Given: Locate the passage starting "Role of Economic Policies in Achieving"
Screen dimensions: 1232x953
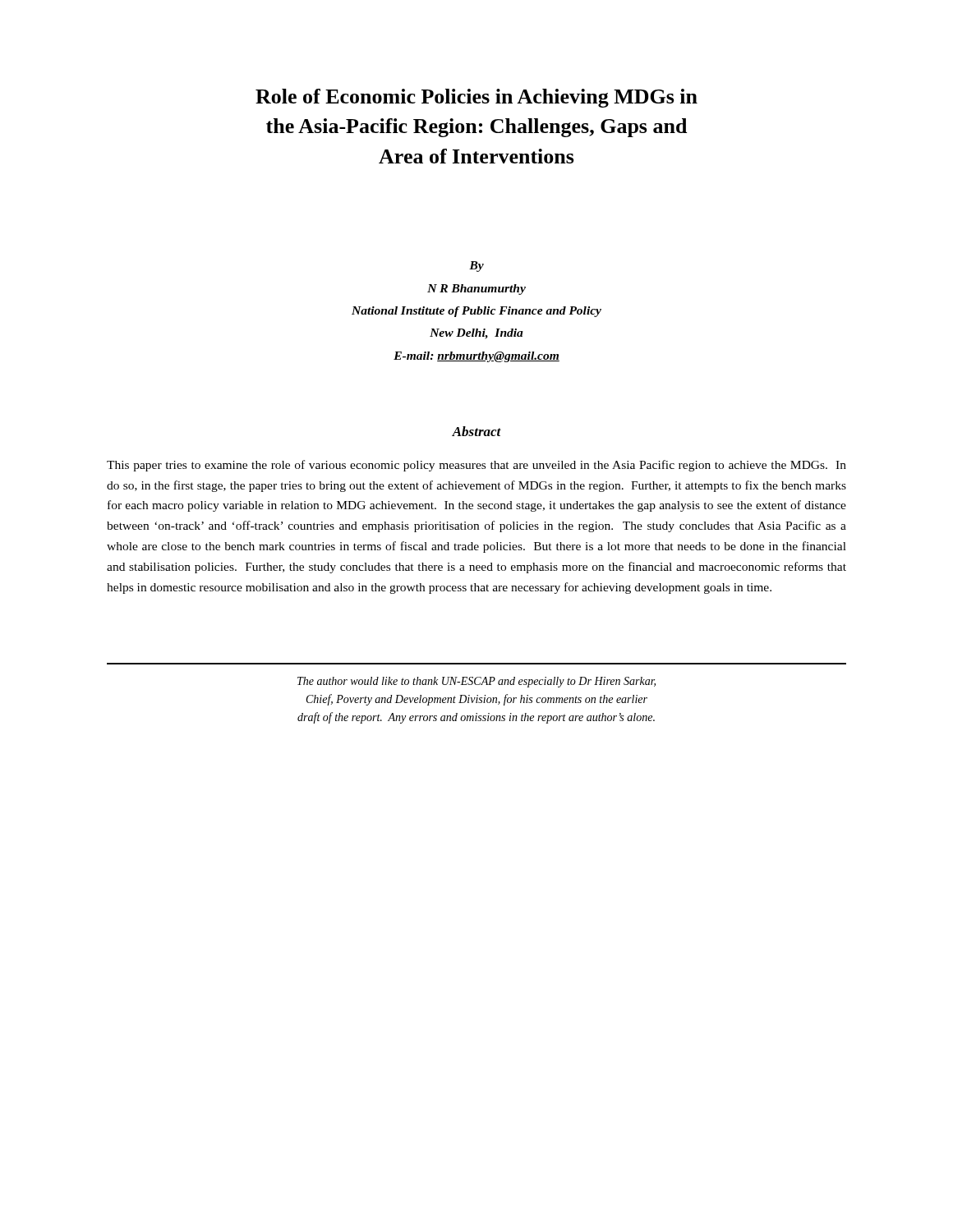Looking at the screenshot, I should point(476,127).
